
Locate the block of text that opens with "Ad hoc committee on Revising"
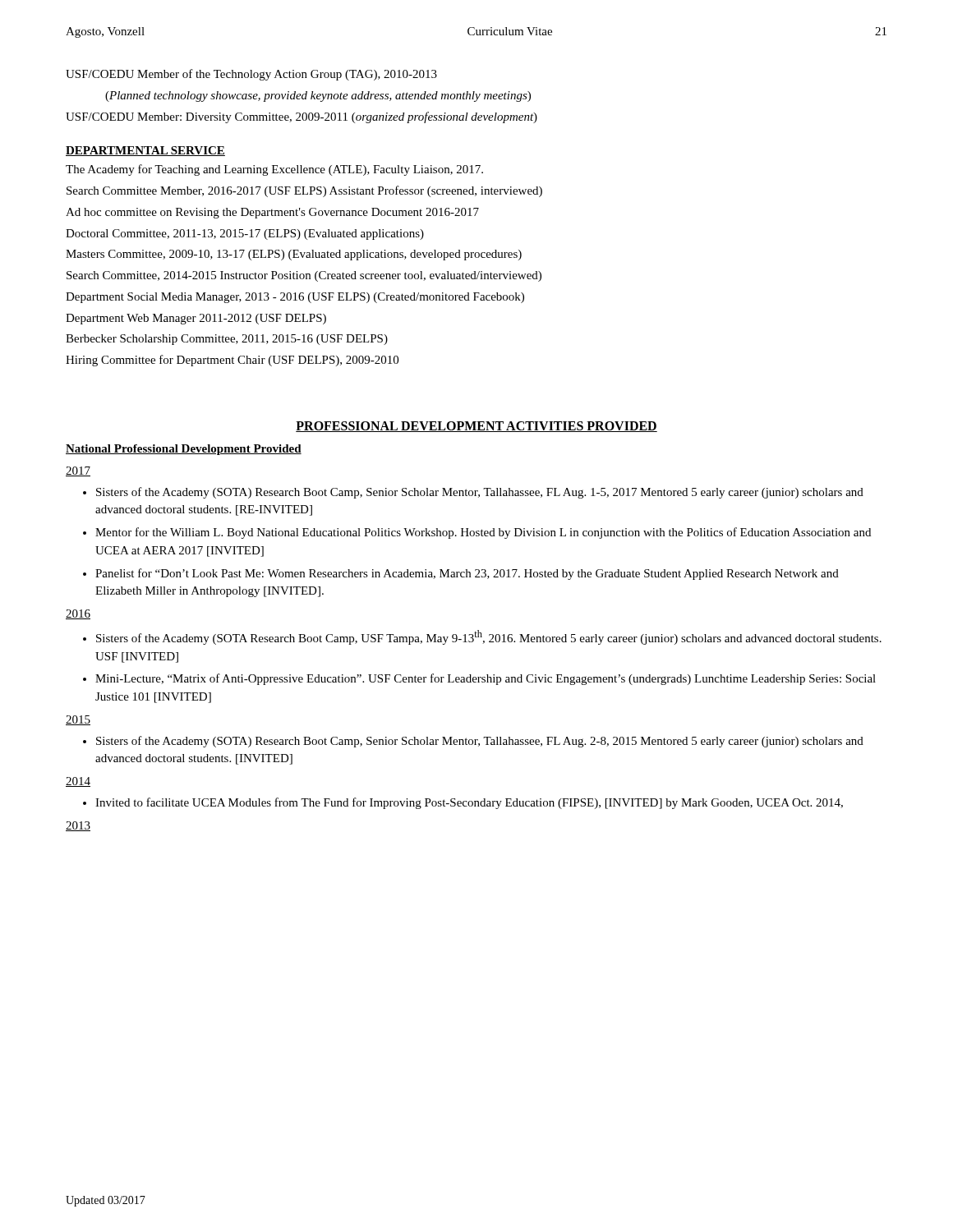pyautogui.click(x=272, y=212)
